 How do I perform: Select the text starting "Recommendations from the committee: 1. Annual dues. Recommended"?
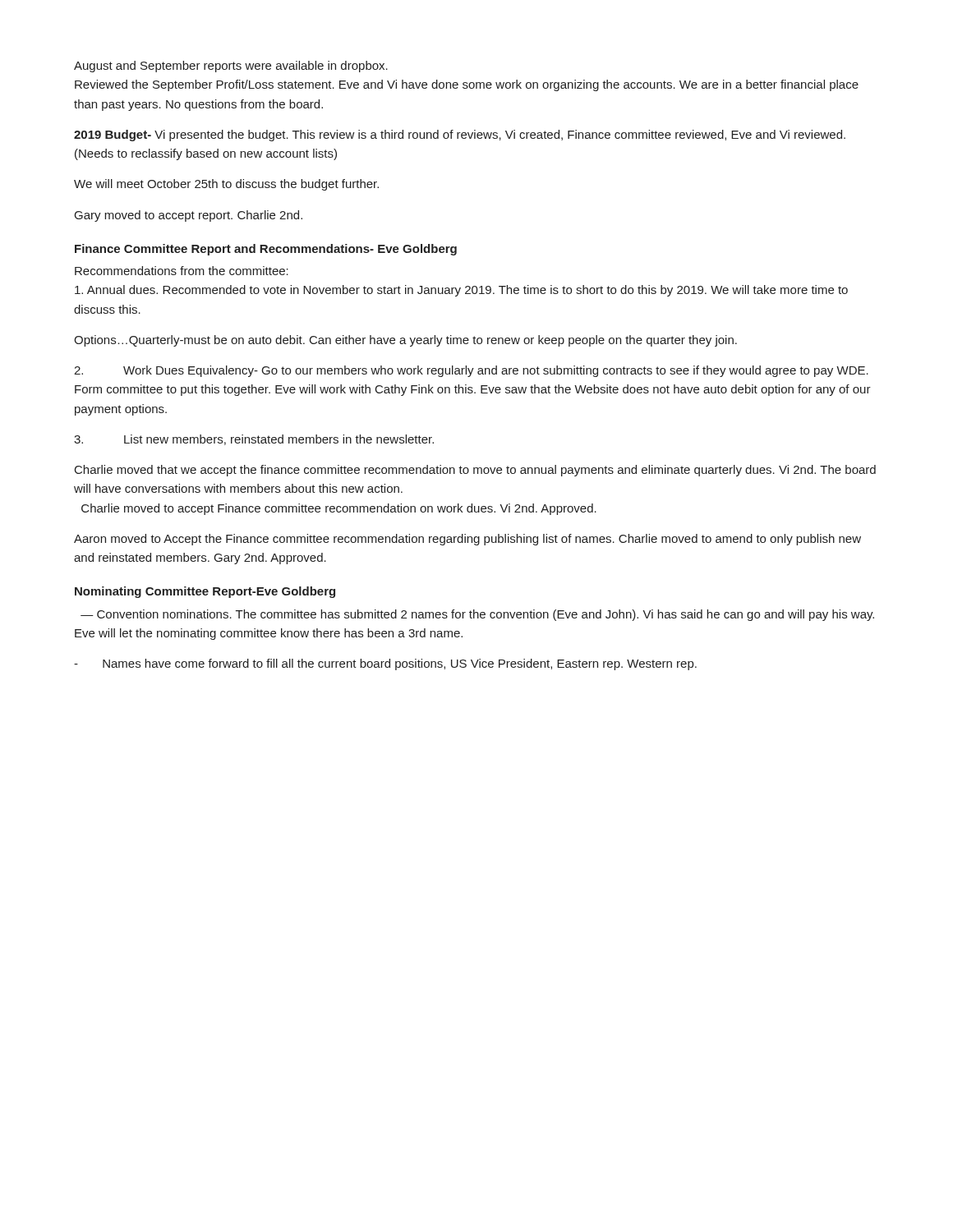pyautogui.click(x=461, y=290)
